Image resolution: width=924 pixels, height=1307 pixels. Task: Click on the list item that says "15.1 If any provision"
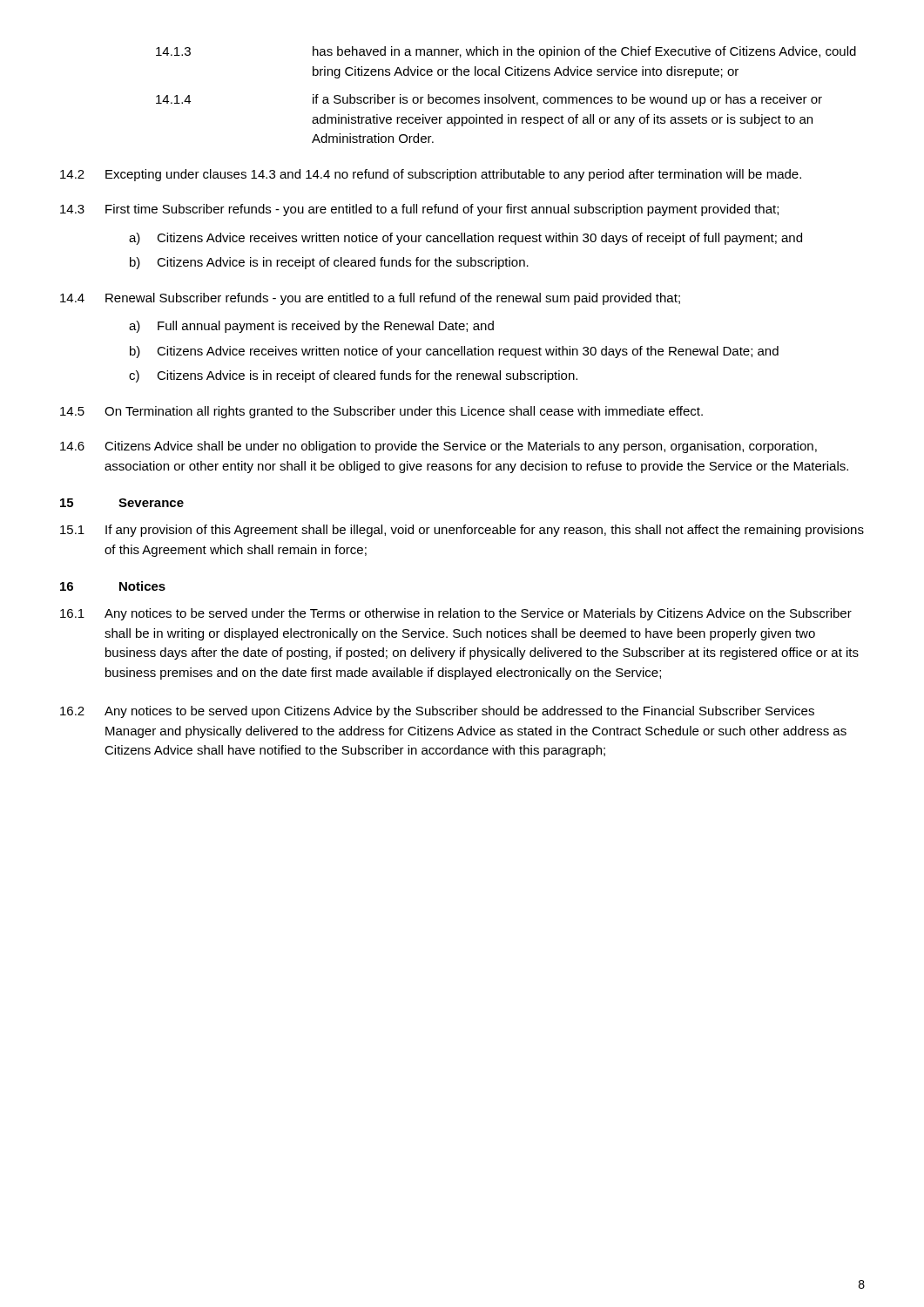[x=462, y=540]
